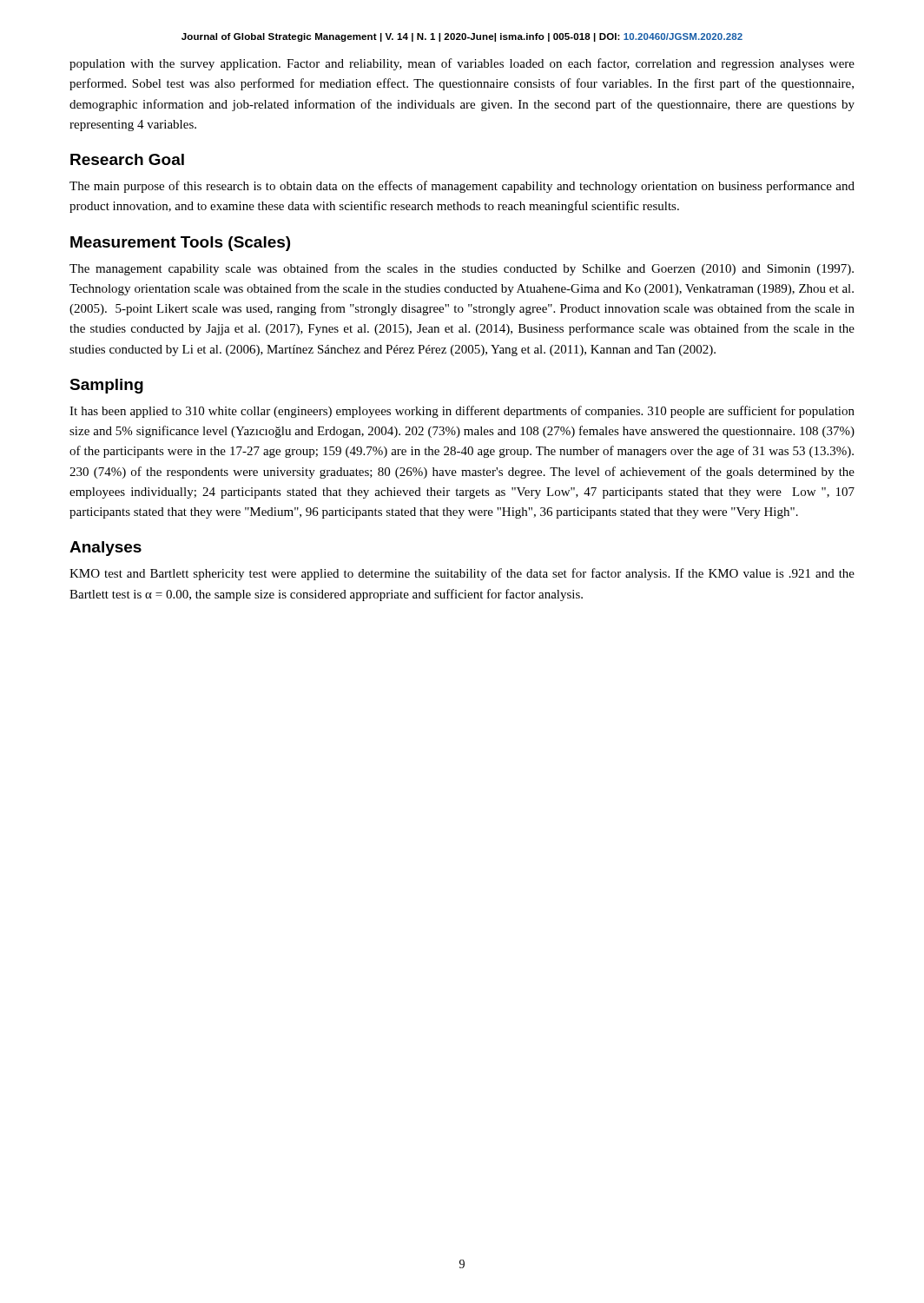Where is the passage that starts "population with the survey"?
Screen dimensions: 1303x924
tap(462, 94)
